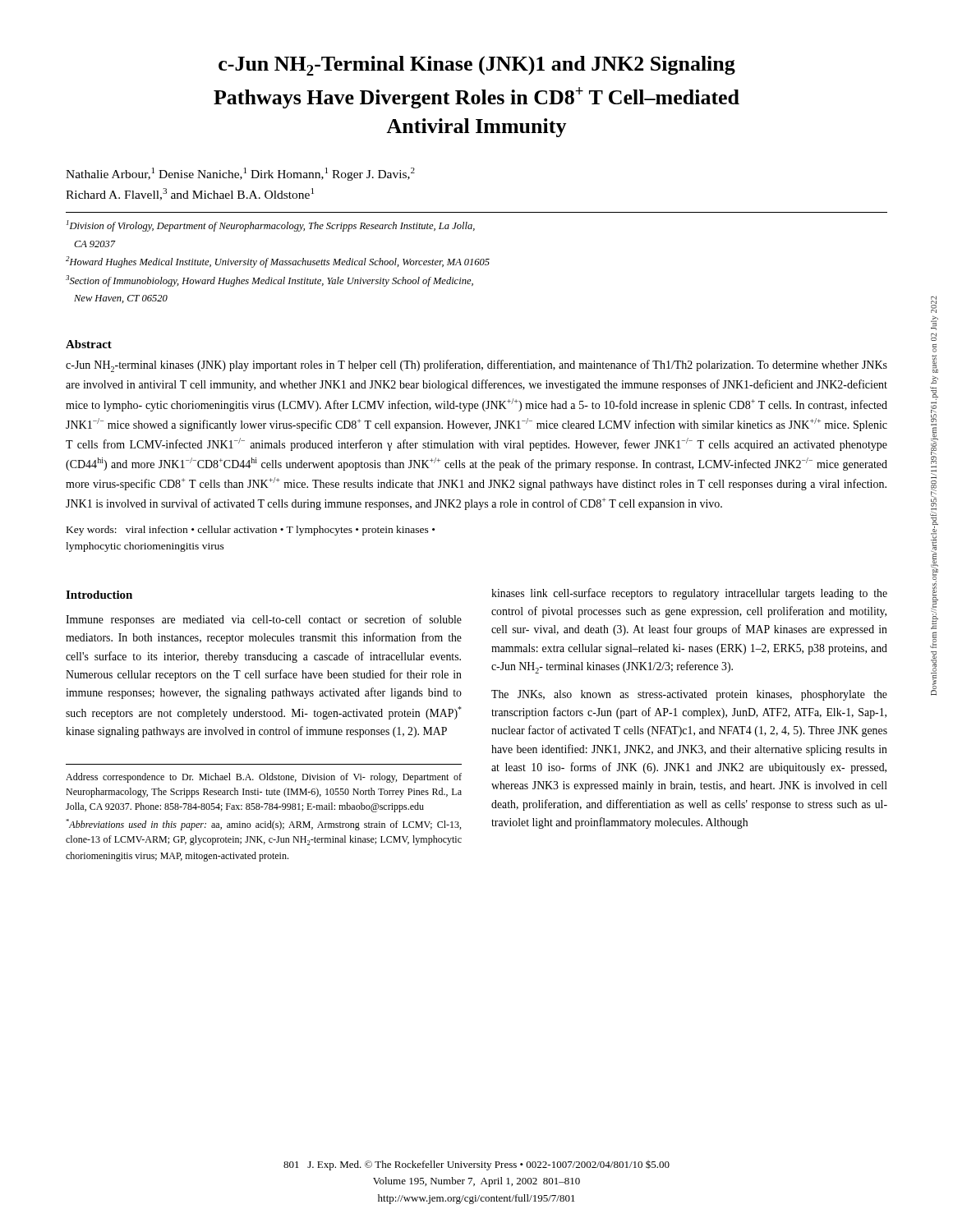Click the title that begins "c-Jun NH2-Terminal Kinase (JNK)1 and JNK2 Signaling"
This screenshot has height=1232, width=953.
476,95
